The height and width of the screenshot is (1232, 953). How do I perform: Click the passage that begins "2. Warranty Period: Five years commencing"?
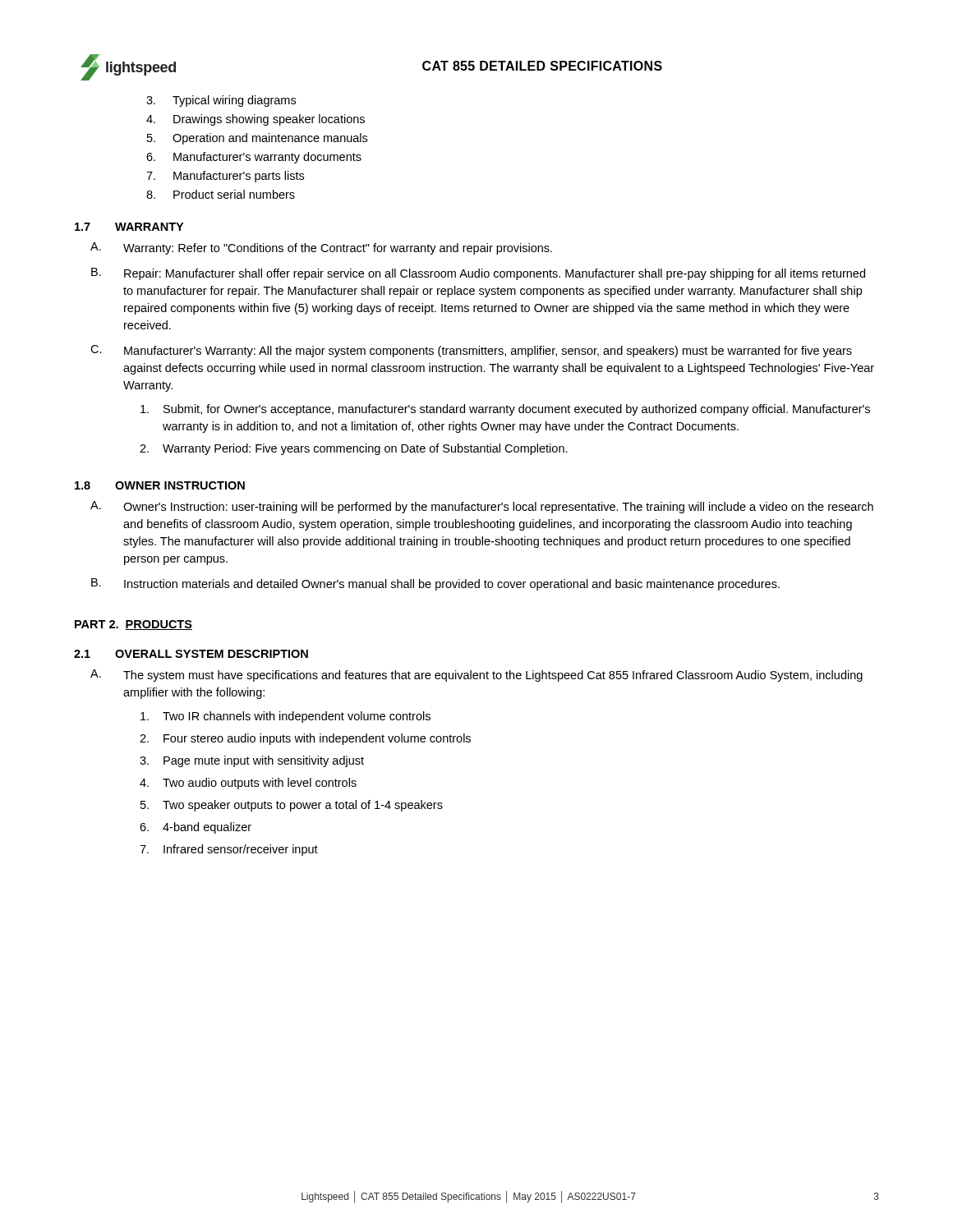click(509, 449)
